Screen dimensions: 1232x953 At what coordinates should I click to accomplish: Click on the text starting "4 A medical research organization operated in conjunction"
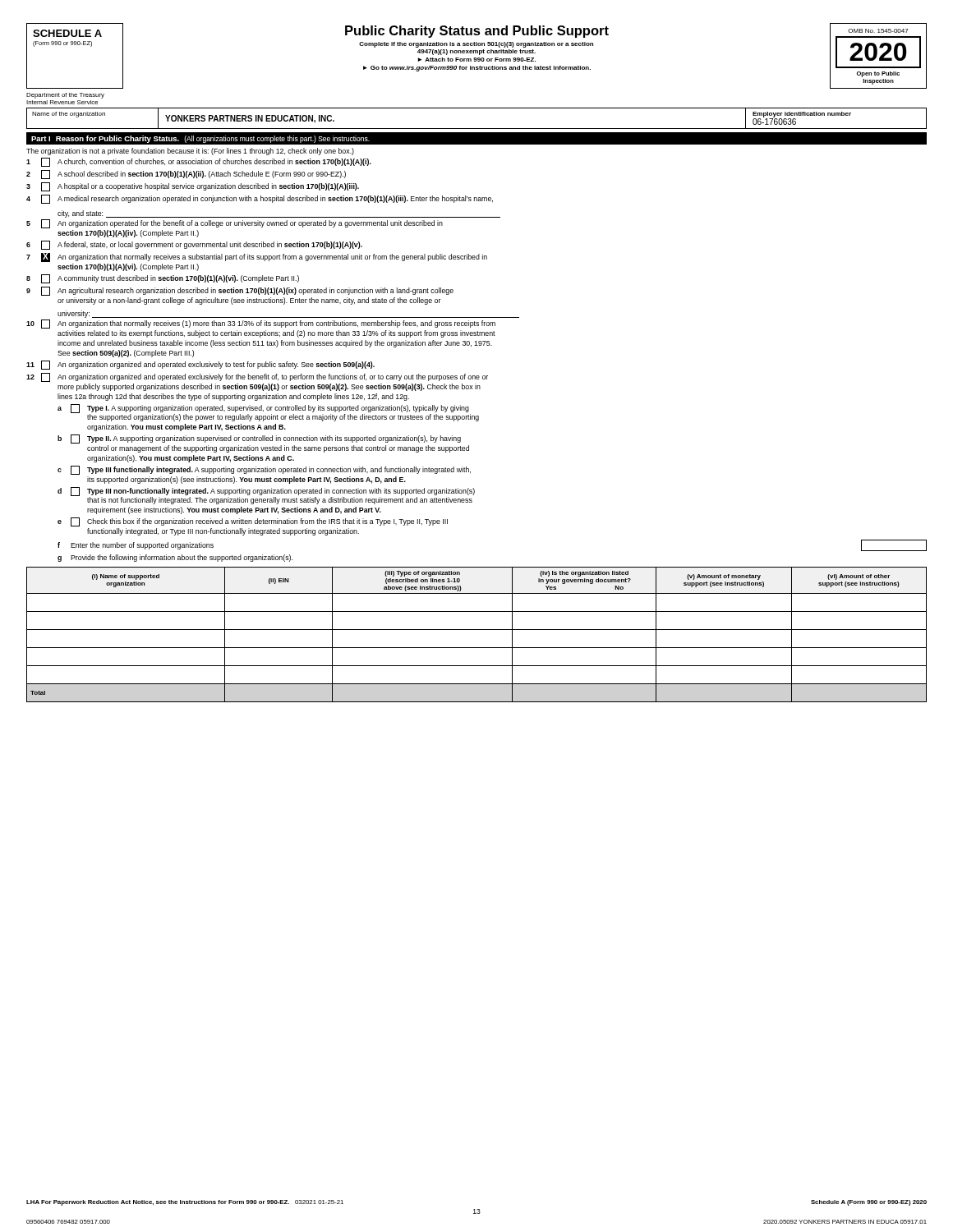[x=476, y=200]
